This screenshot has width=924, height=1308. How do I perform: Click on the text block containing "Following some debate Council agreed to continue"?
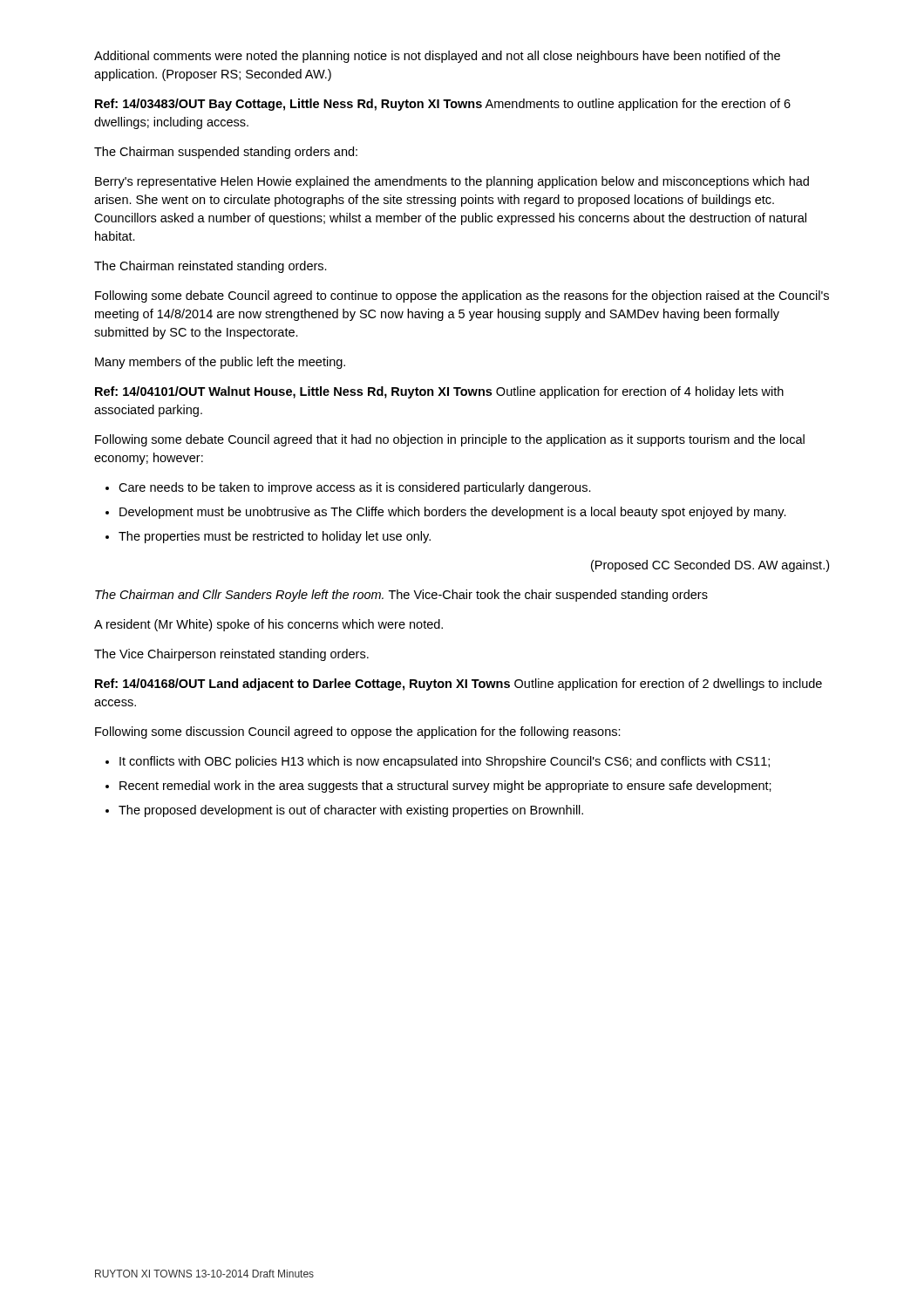pos(462,314)
